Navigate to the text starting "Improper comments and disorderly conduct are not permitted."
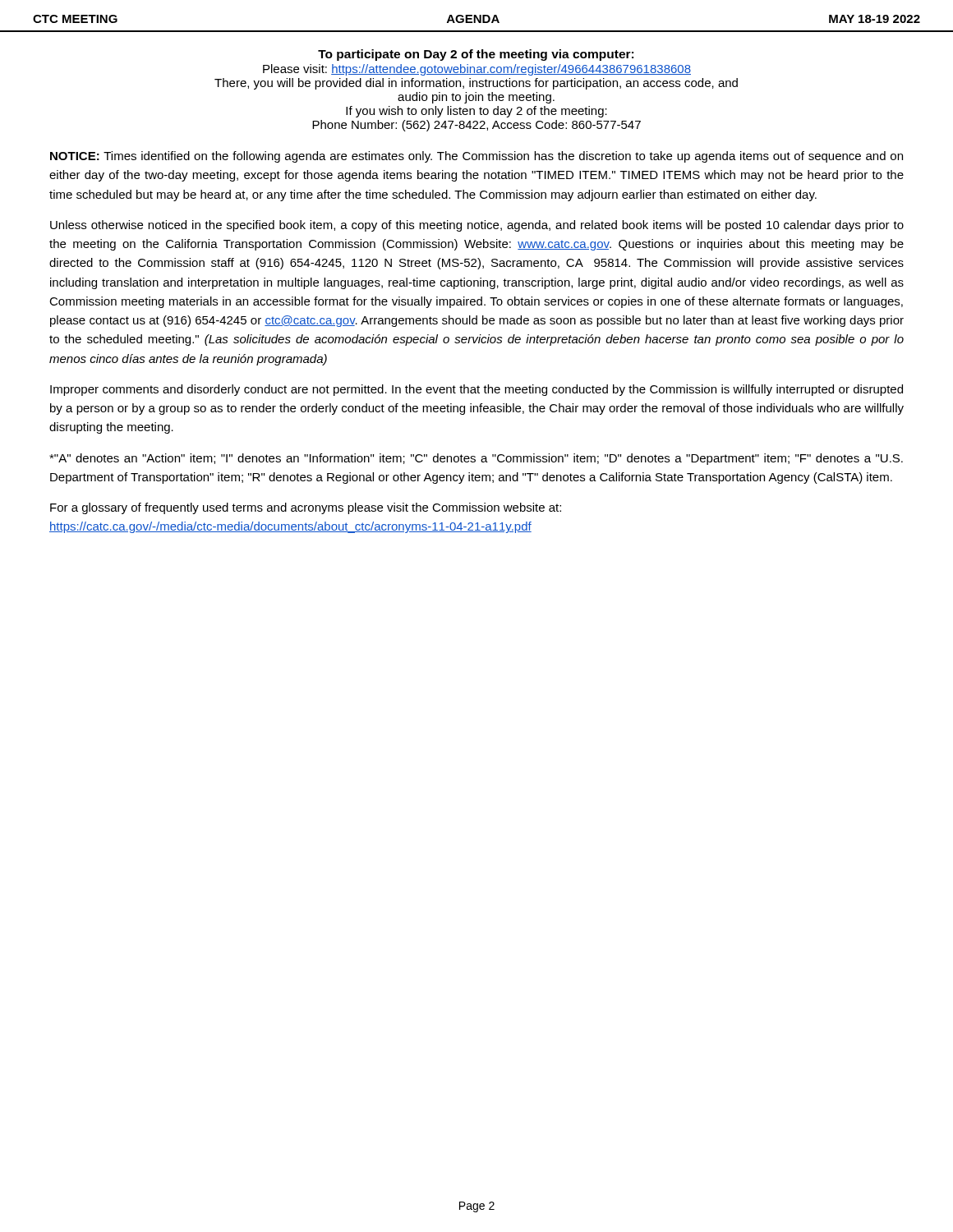Image resolution: width=953 pixels, height=1232 pixels. point(476,408)
